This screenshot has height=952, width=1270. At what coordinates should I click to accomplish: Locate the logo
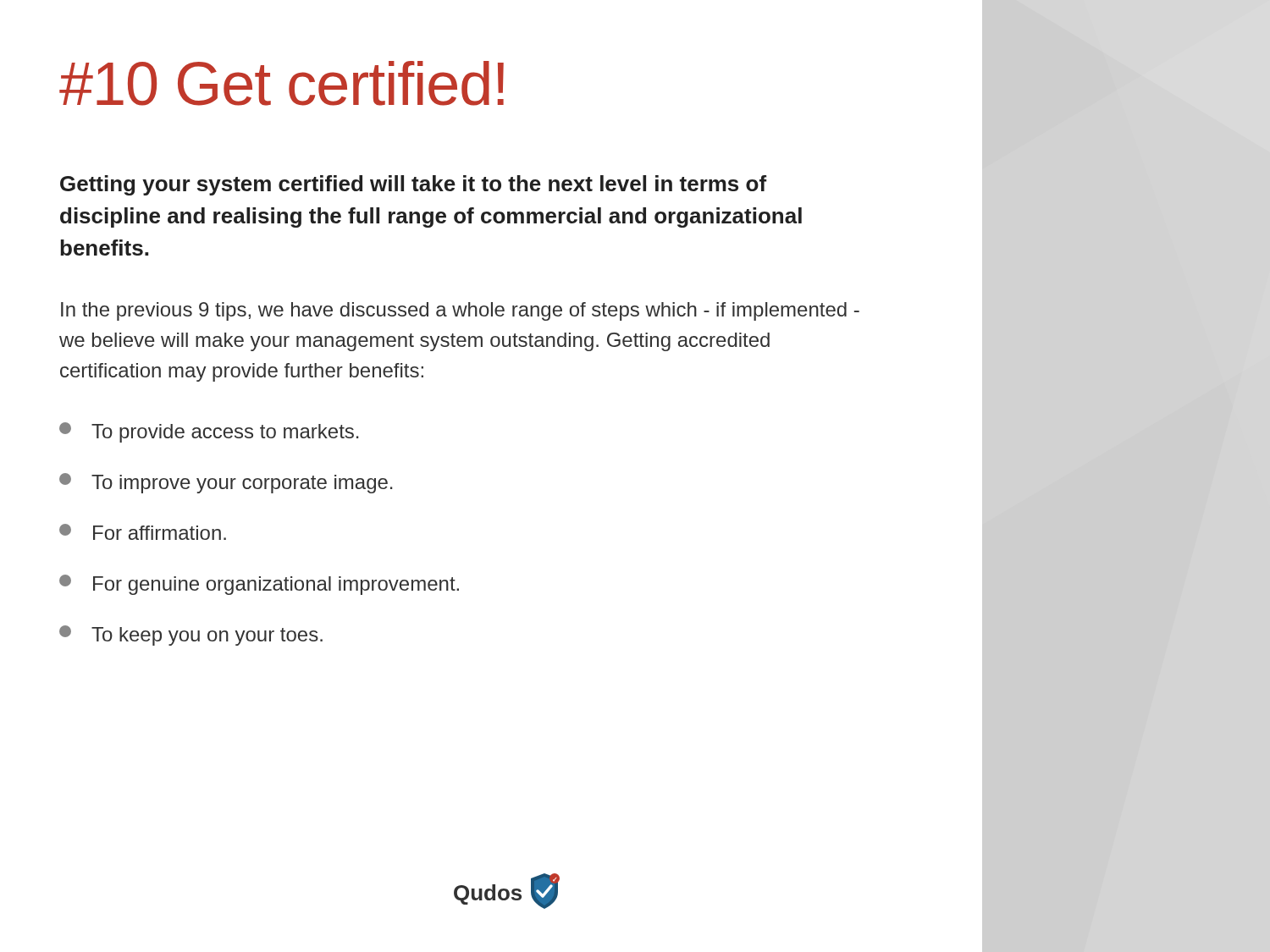point(508,893)
